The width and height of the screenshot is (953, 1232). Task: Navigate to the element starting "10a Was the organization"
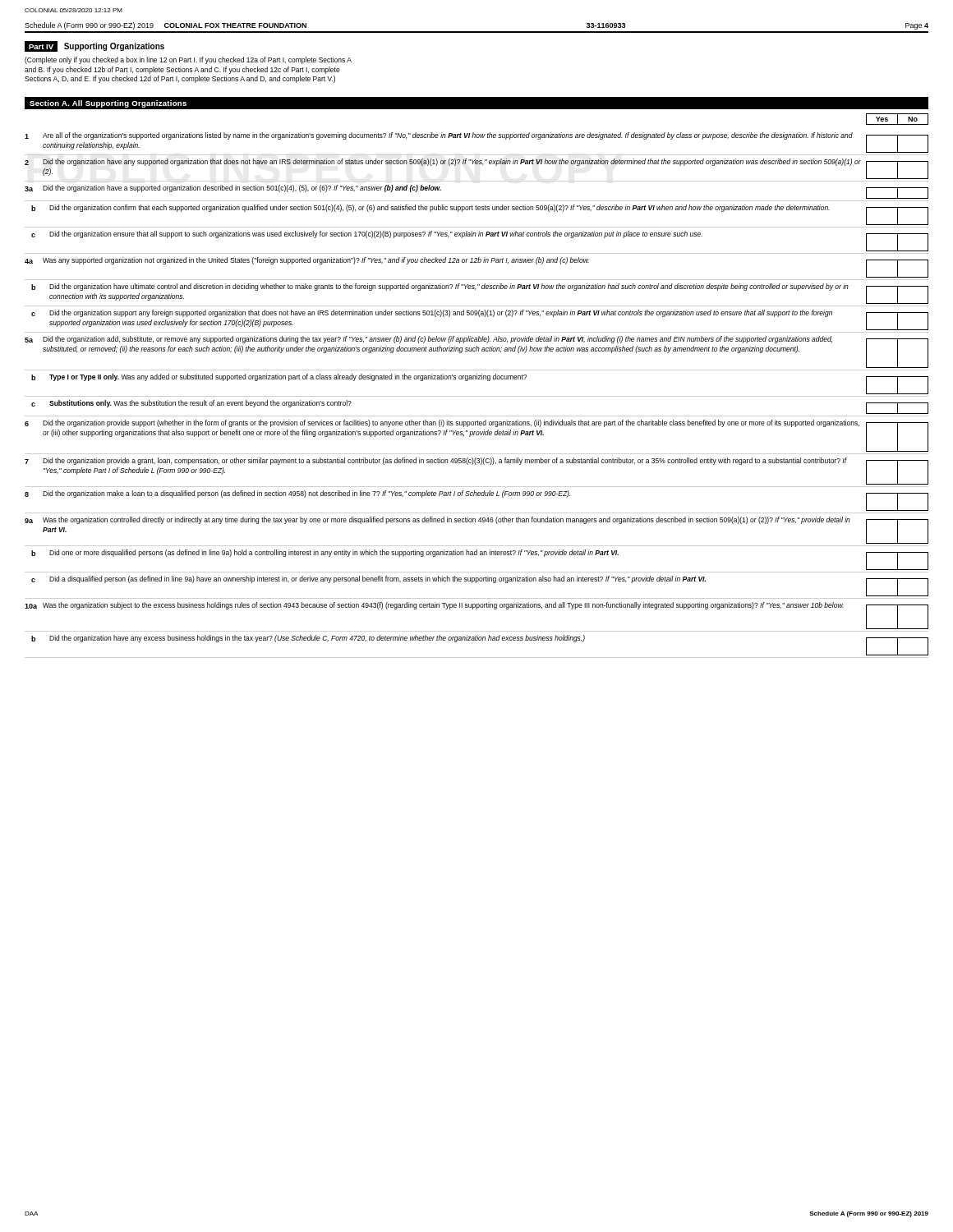pyautogui.click(x=476, y=615)
